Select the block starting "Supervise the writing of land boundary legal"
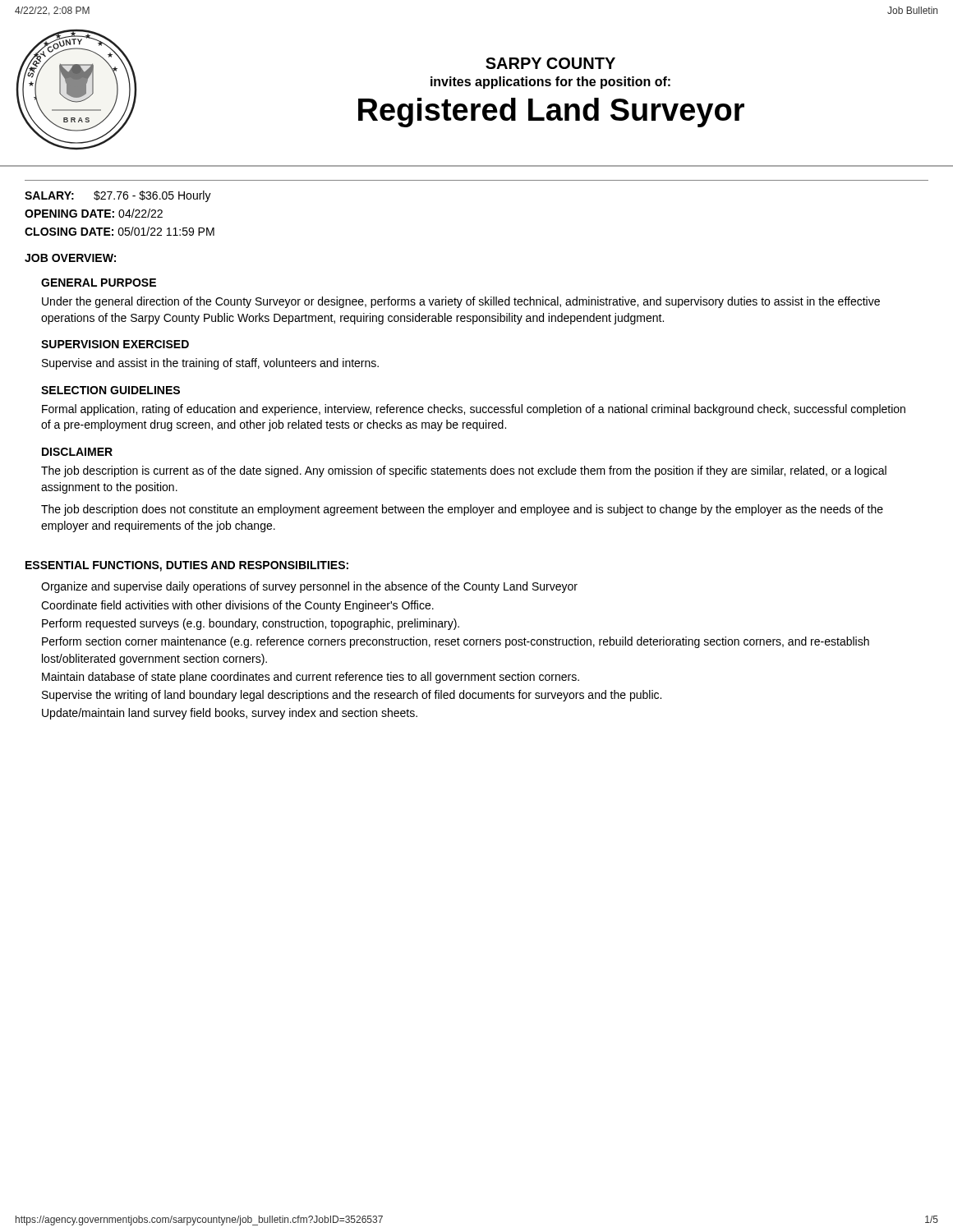Image resolution: width=953 pixels, height=1232 pixels. pyautogui.click(x=352, y=695)
